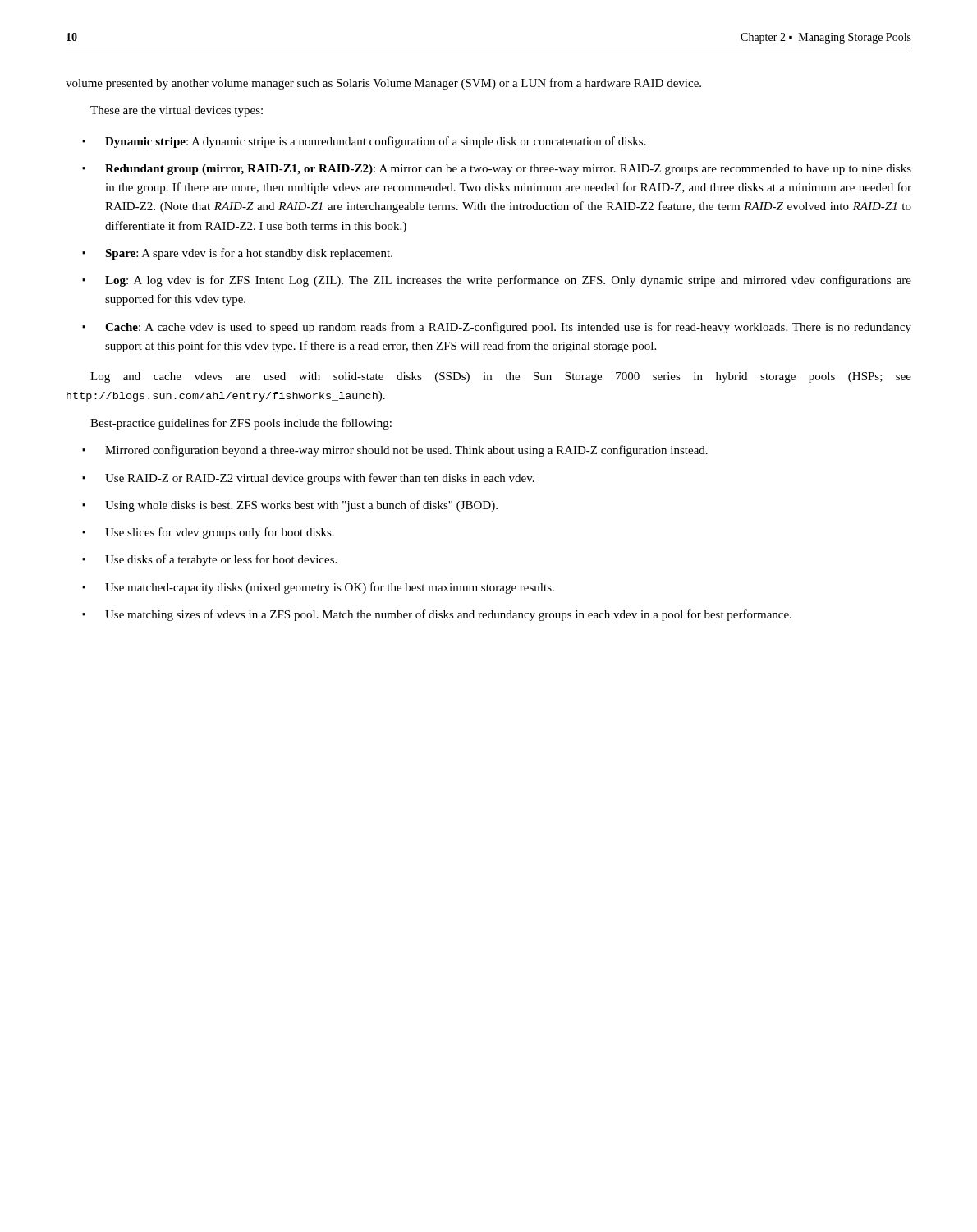Click the passage that begins "▪ Use matching sizes of vdevs in a"
Screen dimensions: 1232x977
click(x=497, y=615)
